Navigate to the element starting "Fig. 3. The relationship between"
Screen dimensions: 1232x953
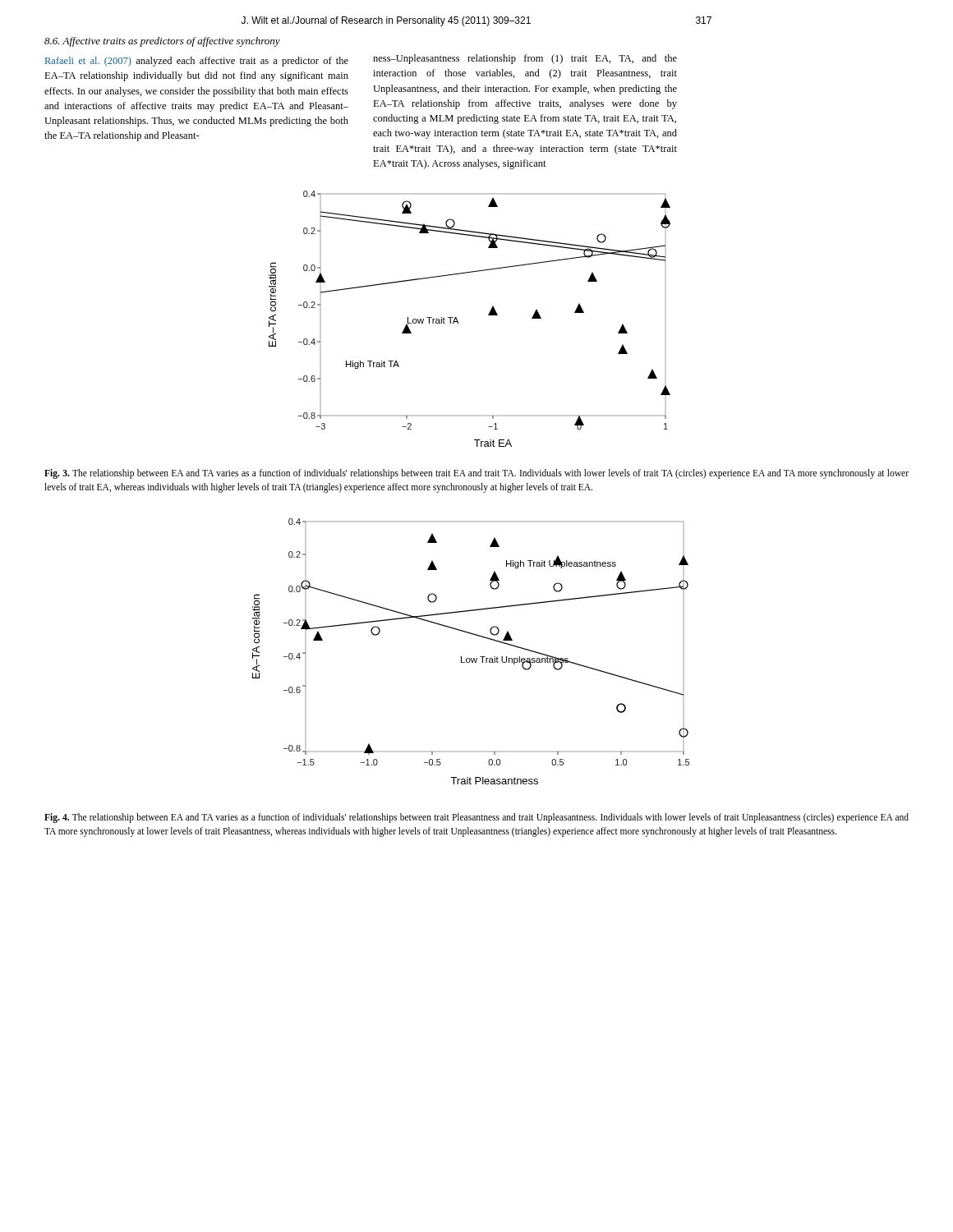point(476,480)
